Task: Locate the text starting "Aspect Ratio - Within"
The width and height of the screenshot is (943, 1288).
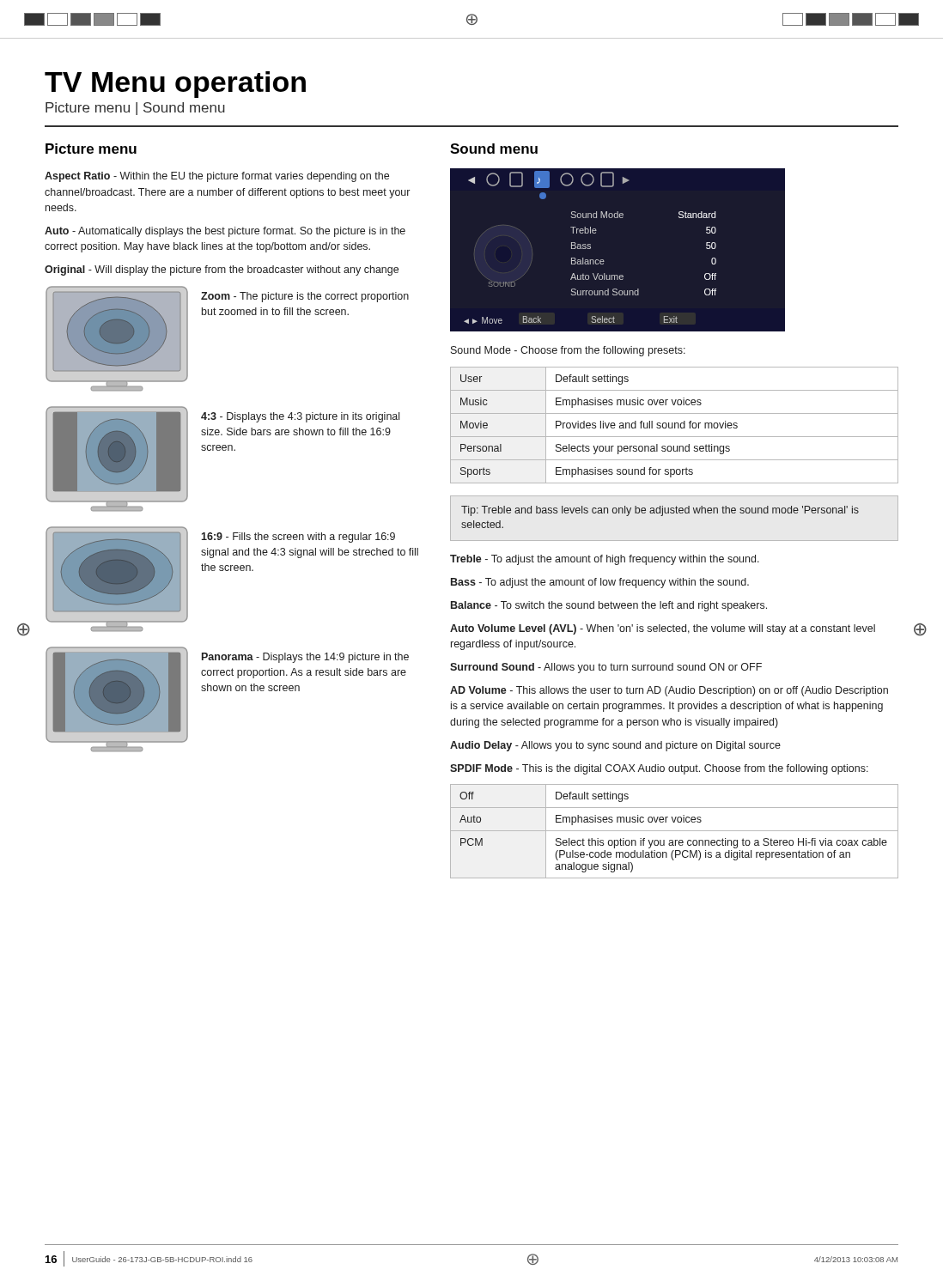Action: click(227, 192)
